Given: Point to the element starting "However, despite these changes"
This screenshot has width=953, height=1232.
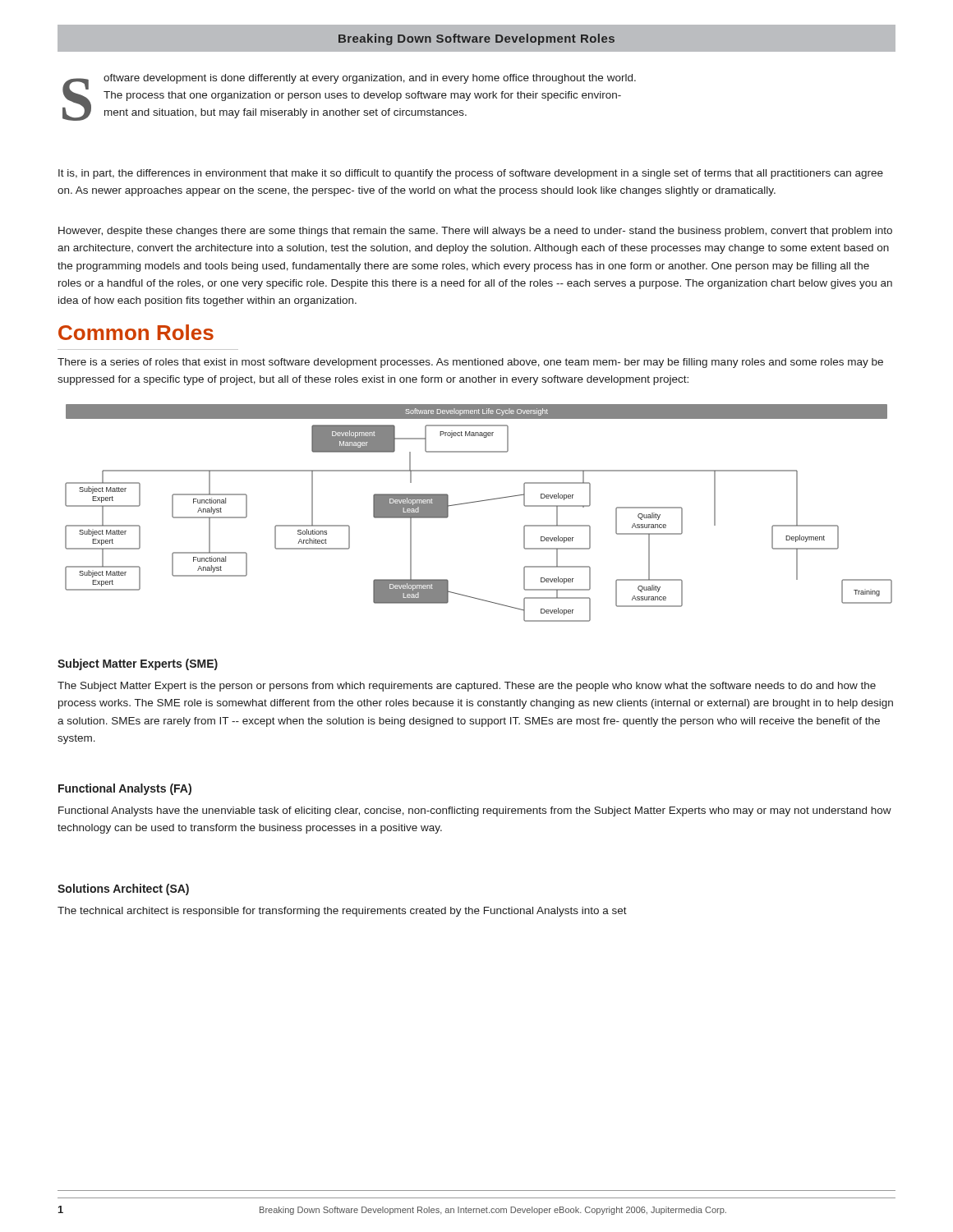Looking at the screenshot, I should click(476, 266).
